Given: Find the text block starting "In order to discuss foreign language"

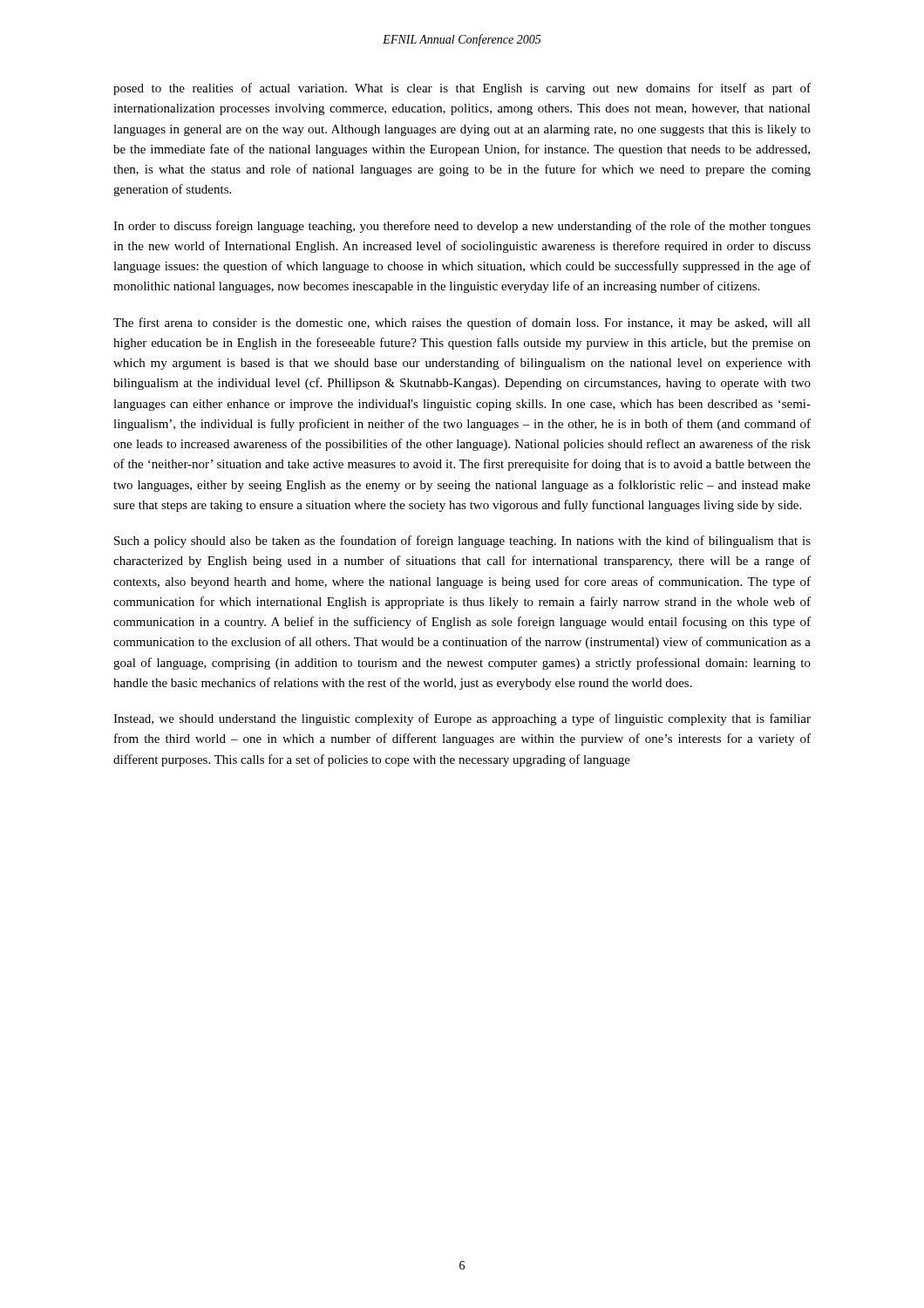Looking at the screenshot, I should [462, 256].
